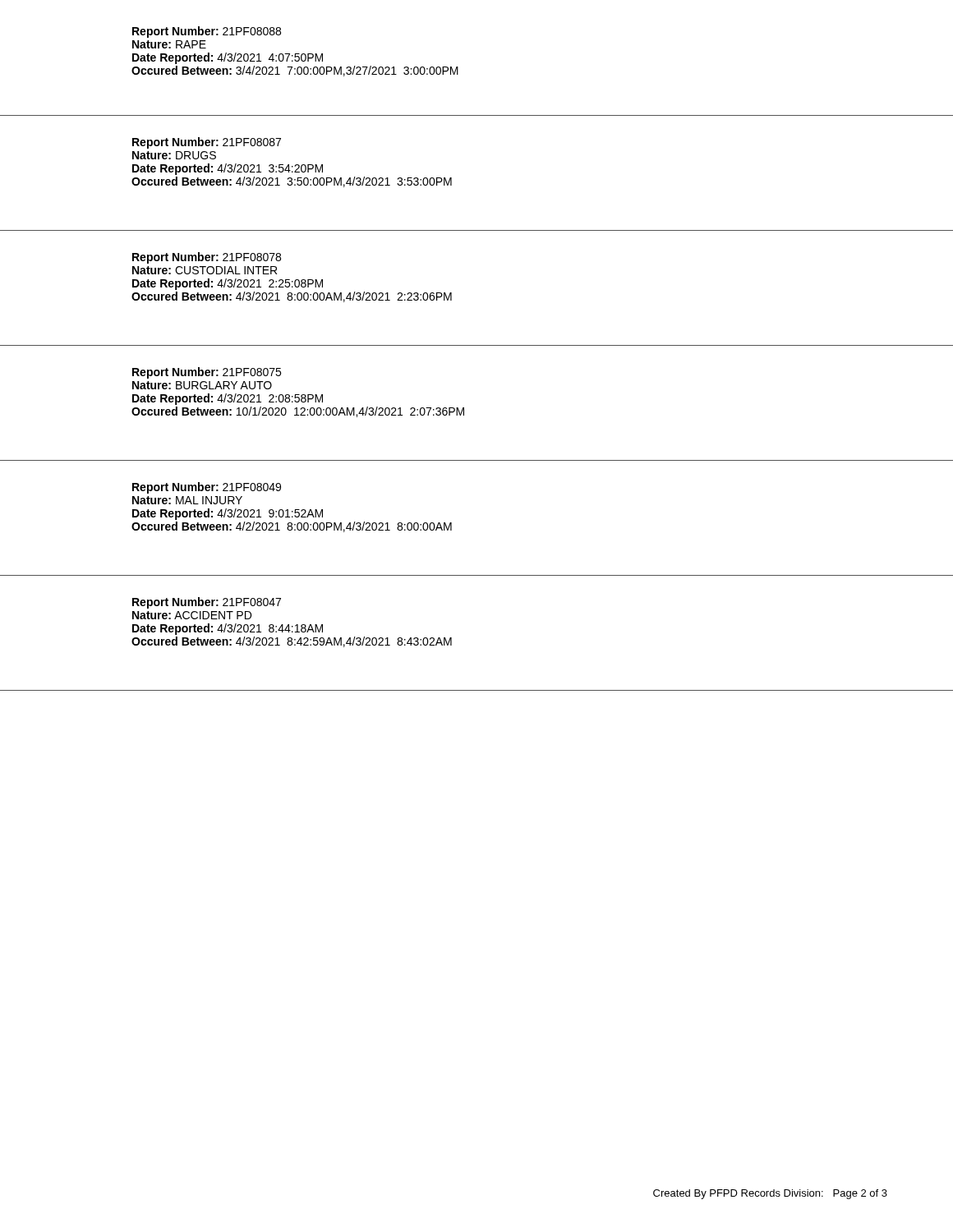953x1232 pixels.
Task: Find the block on this page that starts "Report Number: 21PF08078 Nature: CUSTODIAL INTER Date"
Action: pyautogui.click(x=207, y=258)
